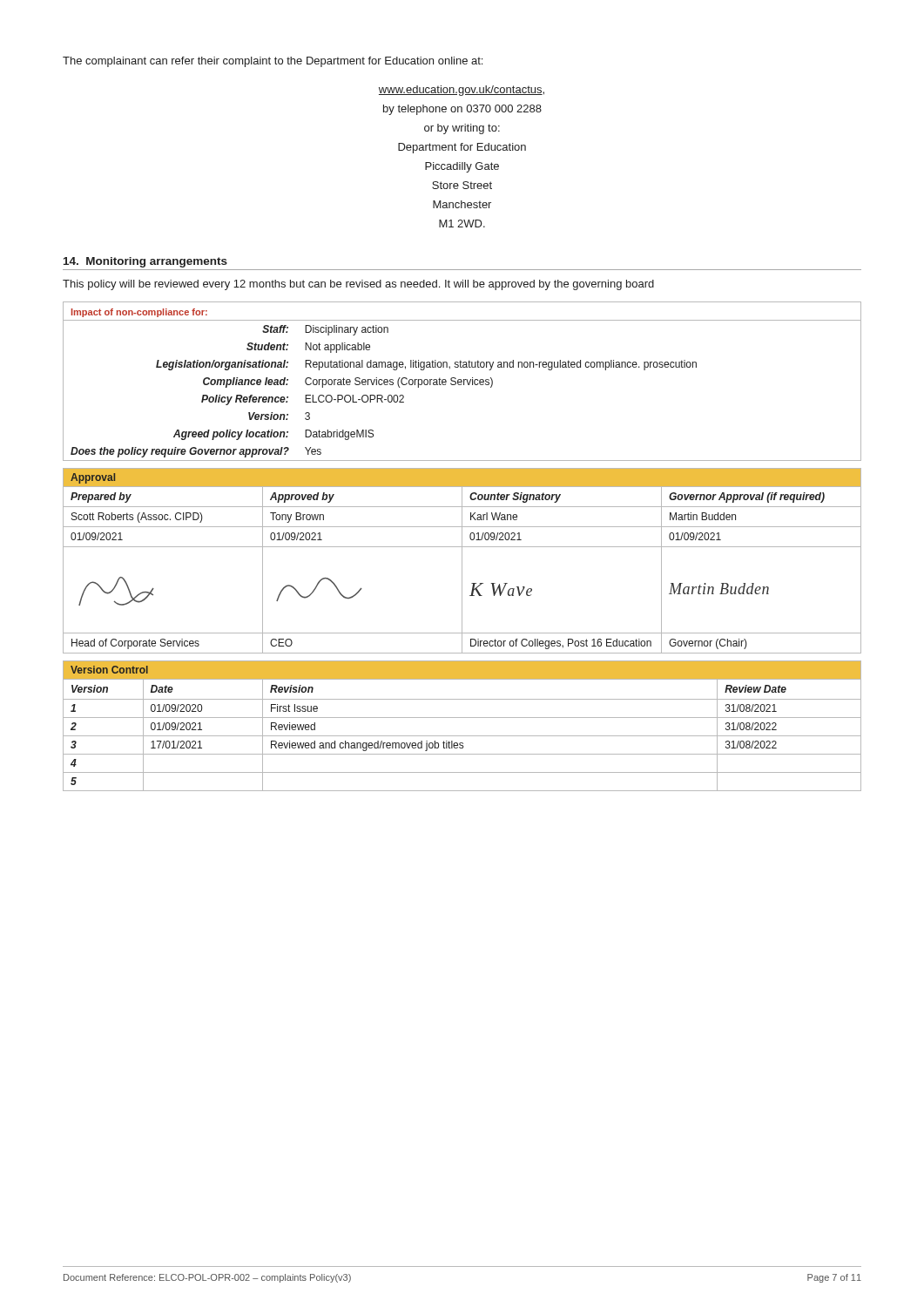The height and width of the screenshot is (1307, 924).
Task: Locate the block of text that opens with "The complainant can refer their complaint to the"
Action: [x=273, y=61]
